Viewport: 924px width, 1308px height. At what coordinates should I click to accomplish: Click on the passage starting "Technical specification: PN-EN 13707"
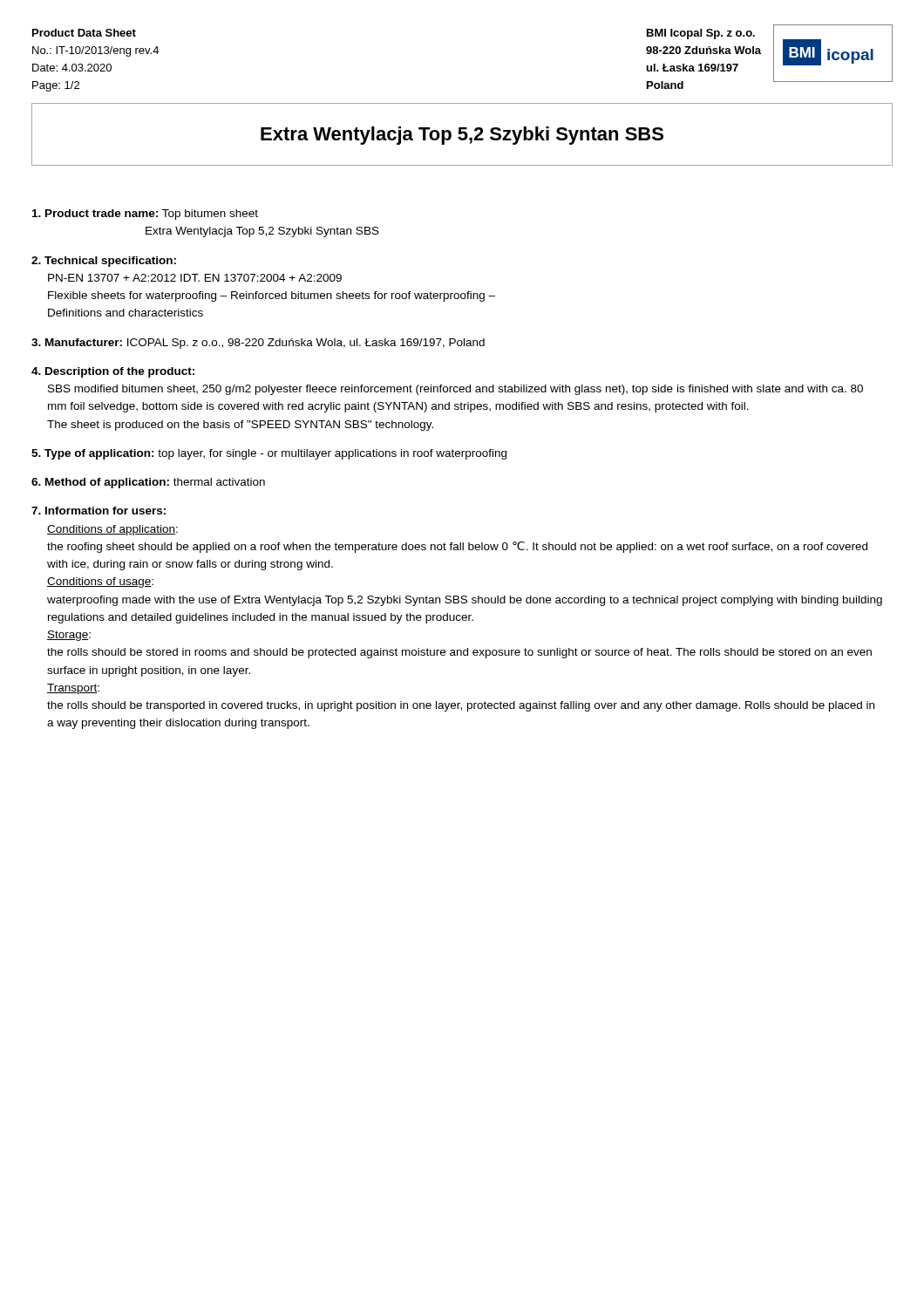[263, 288]
